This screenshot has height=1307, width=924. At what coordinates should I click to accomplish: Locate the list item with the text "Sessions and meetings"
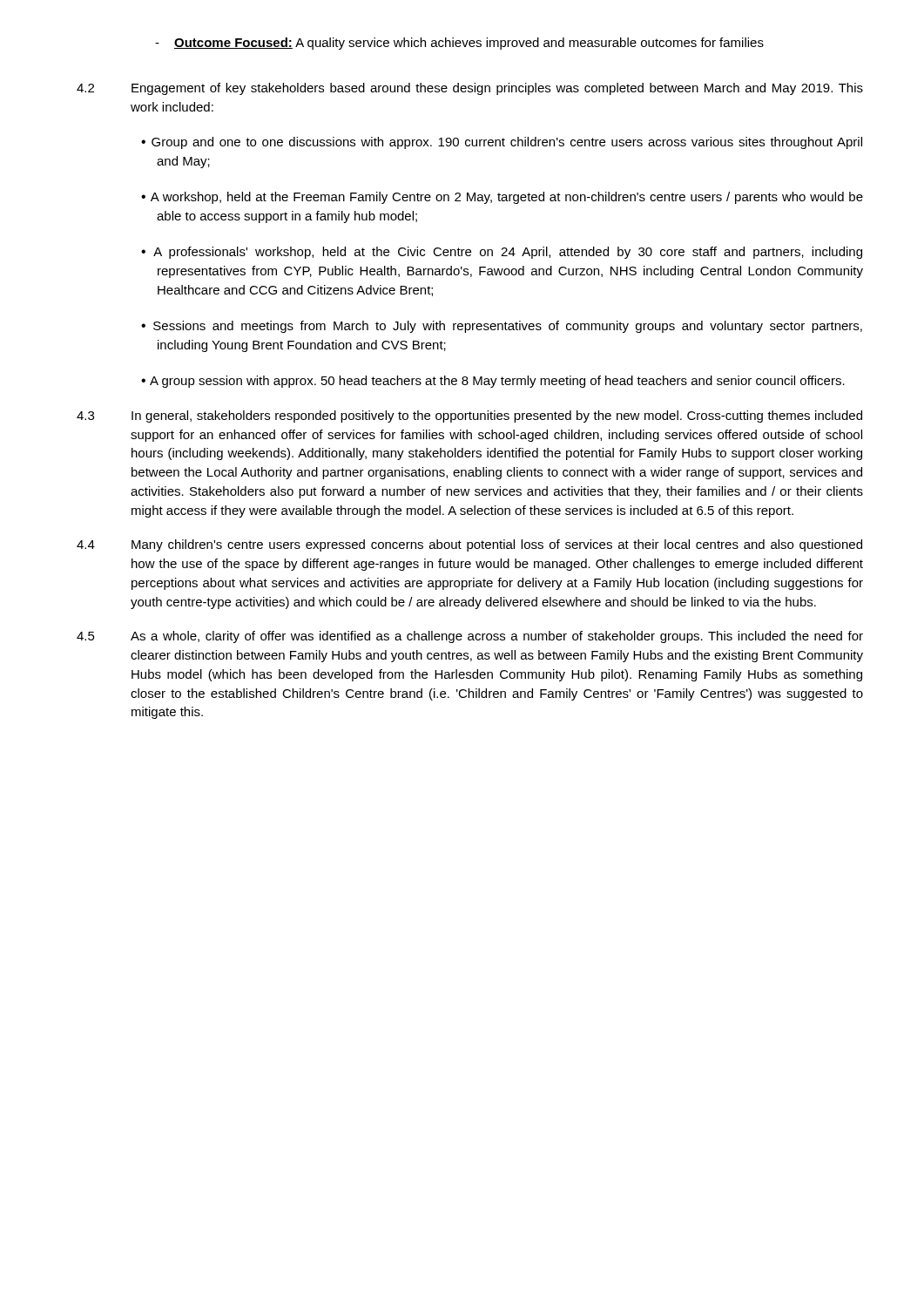[508, 335]
